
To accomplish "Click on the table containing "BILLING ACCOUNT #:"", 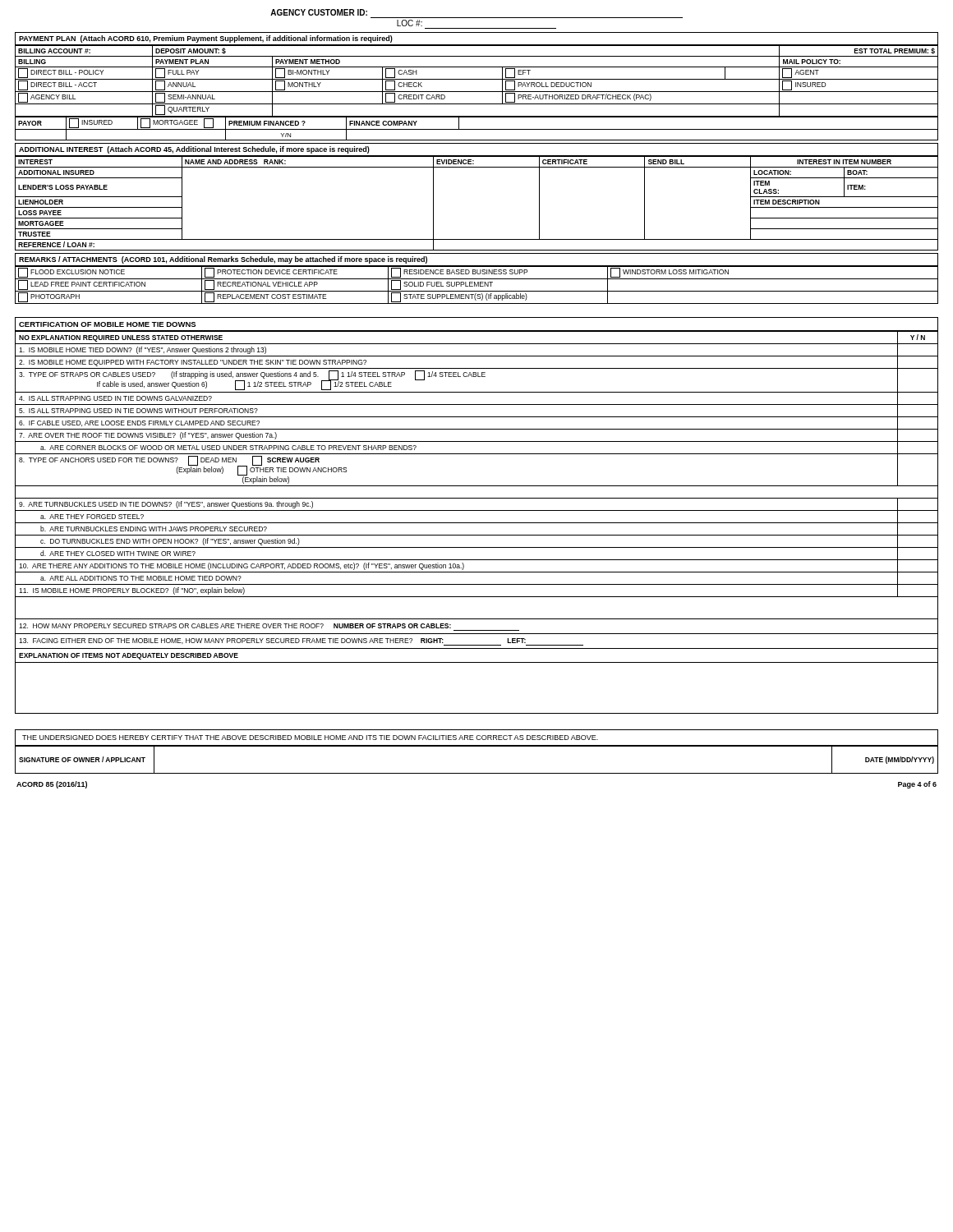I will click(x=476, y=81).
